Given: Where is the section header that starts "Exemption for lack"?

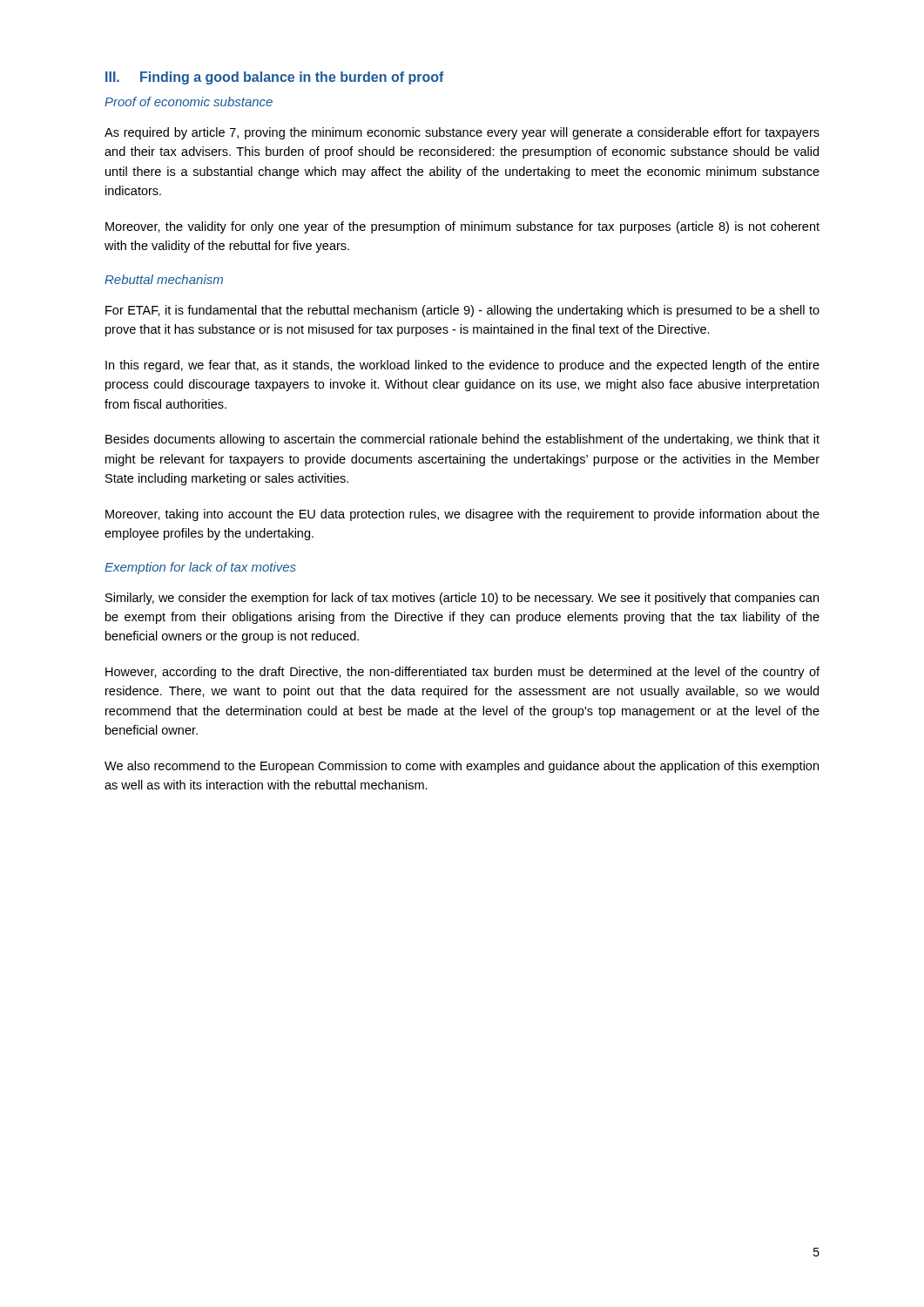Looking at the screenshot, I should coord(200,566).
